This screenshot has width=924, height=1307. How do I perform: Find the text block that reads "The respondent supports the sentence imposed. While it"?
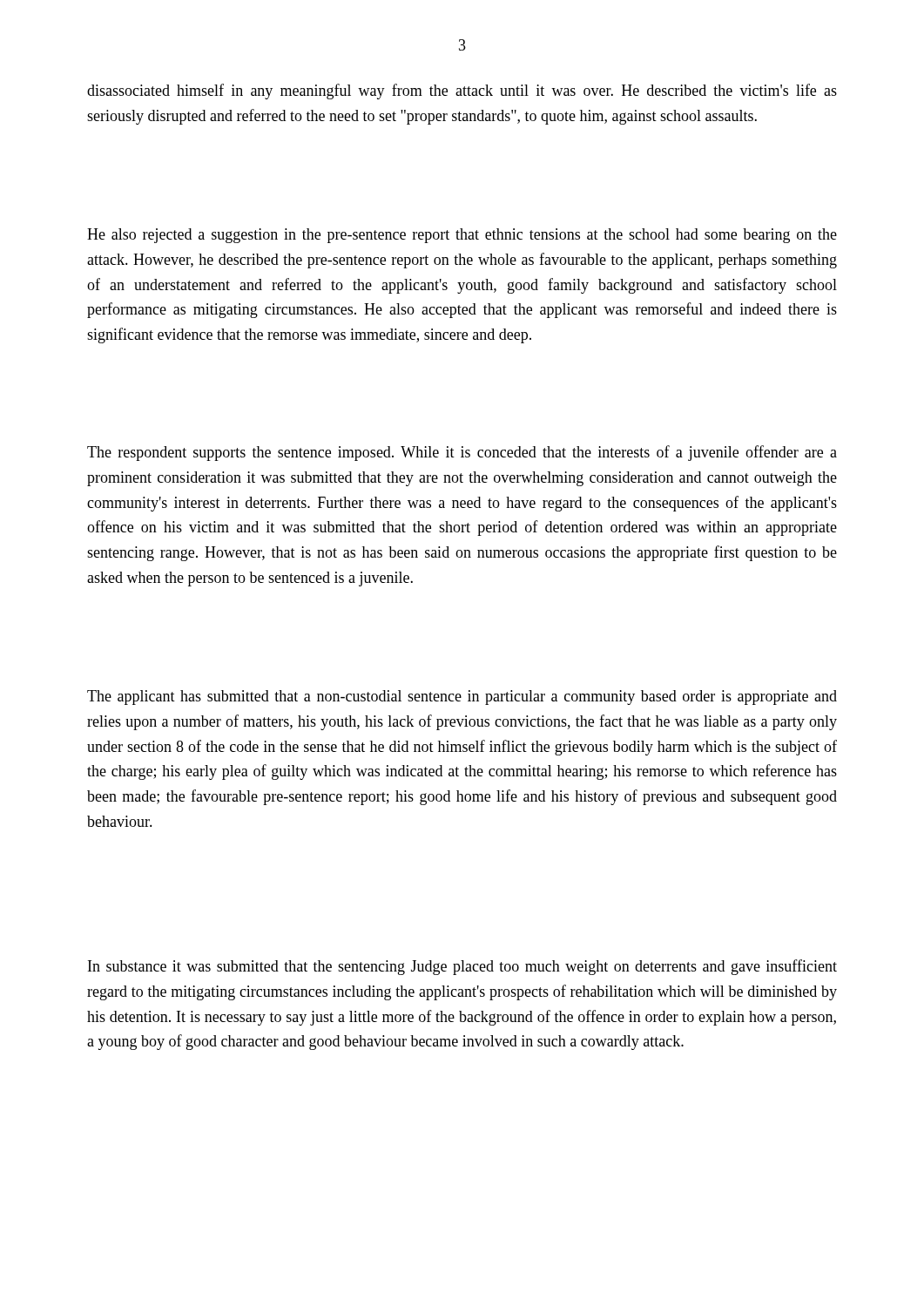point(462,515)
